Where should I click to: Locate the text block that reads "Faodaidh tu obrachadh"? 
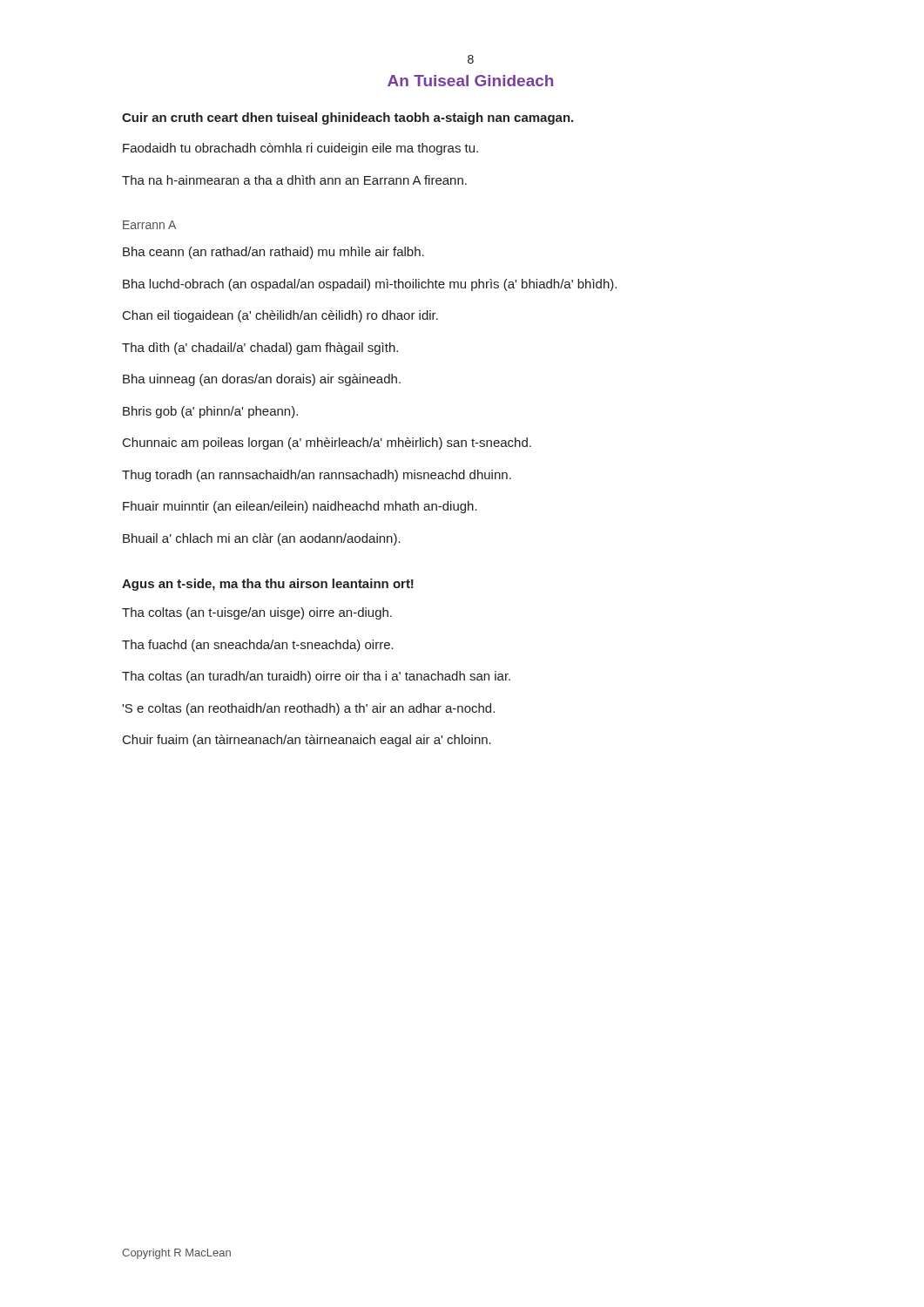pyautogui.click(x=301, y=148)
